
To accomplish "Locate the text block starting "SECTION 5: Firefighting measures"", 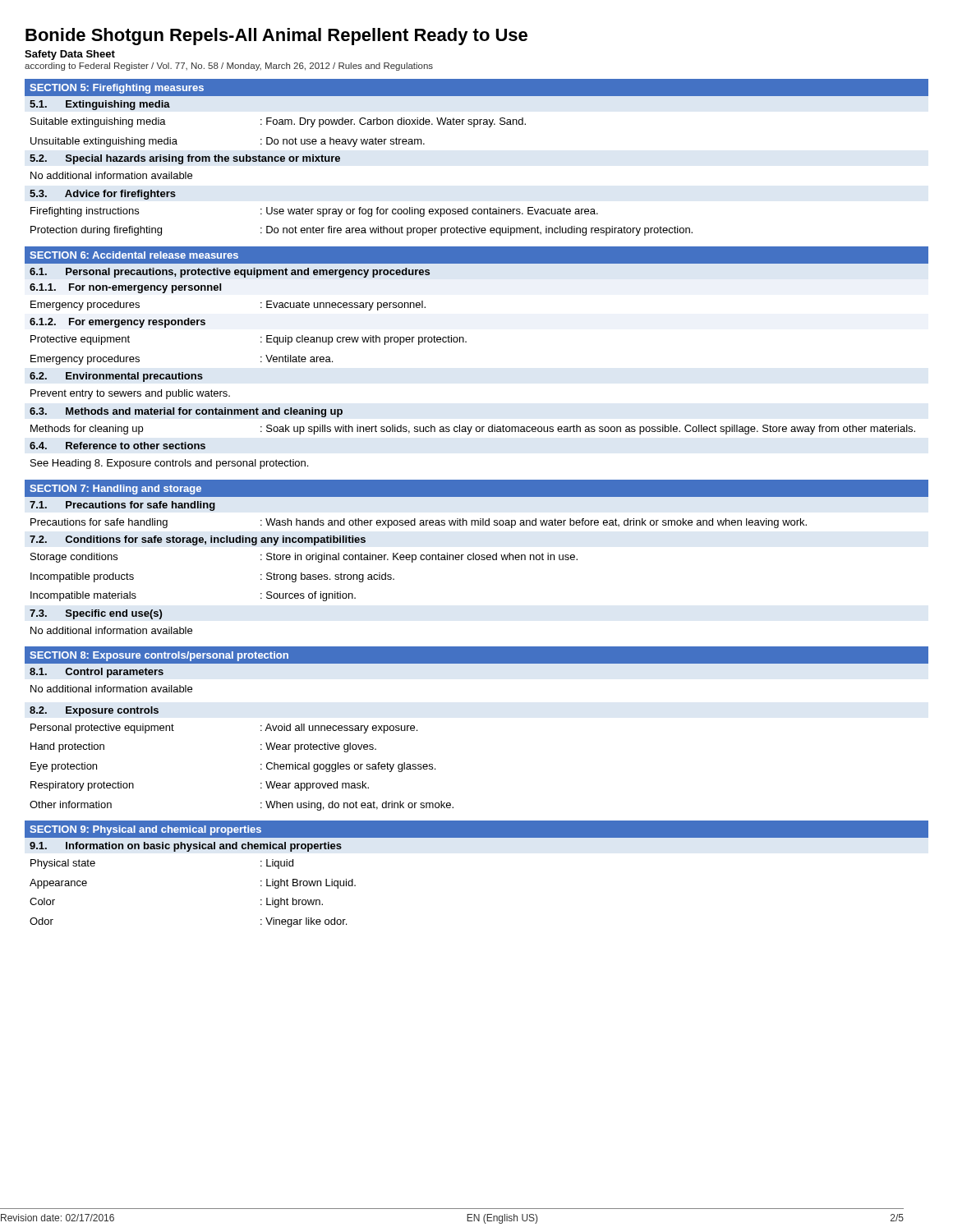I will pos(117,87).
